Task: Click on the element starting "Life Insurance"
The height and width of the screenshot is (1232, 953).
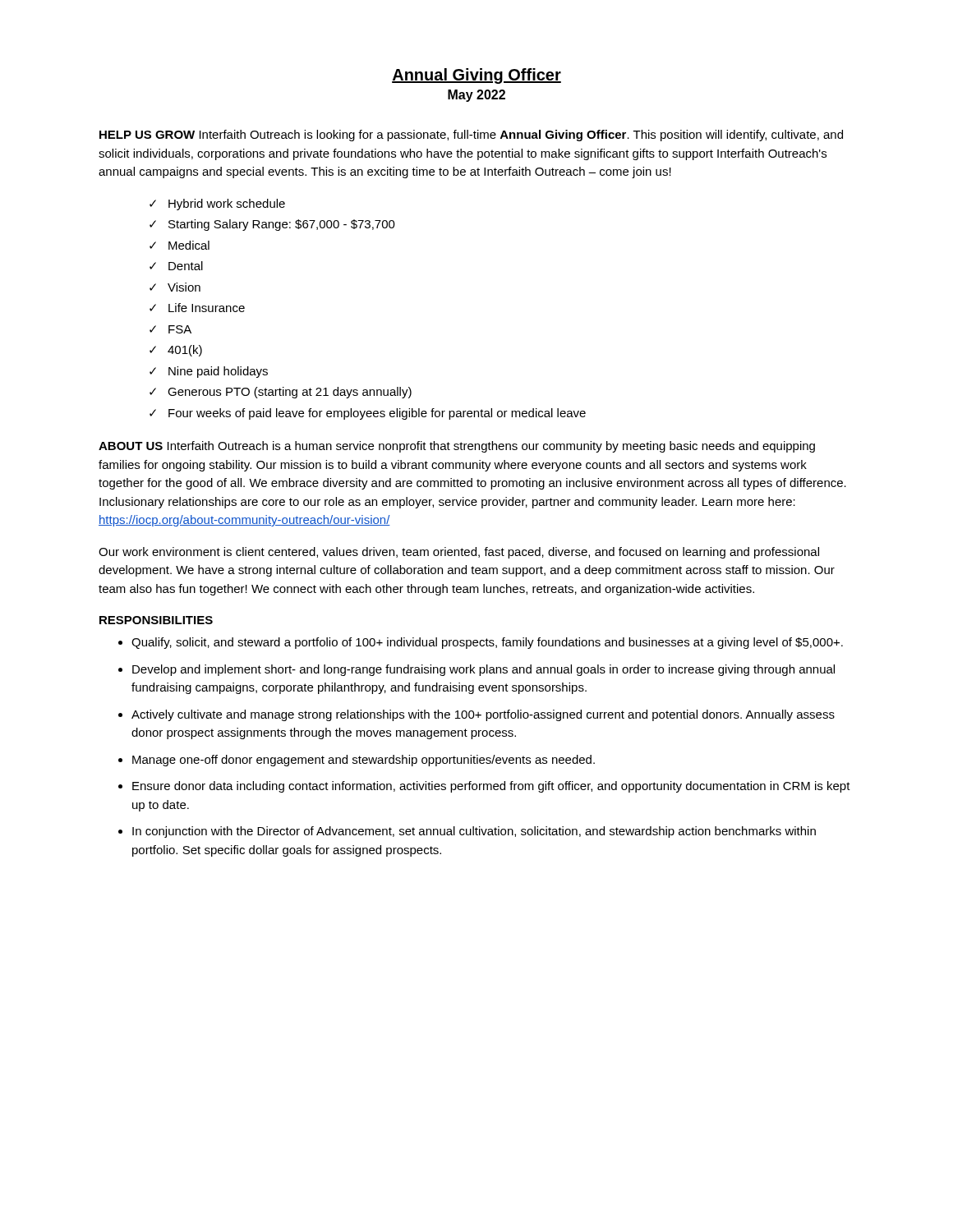Action: click(x=206, y=308)
